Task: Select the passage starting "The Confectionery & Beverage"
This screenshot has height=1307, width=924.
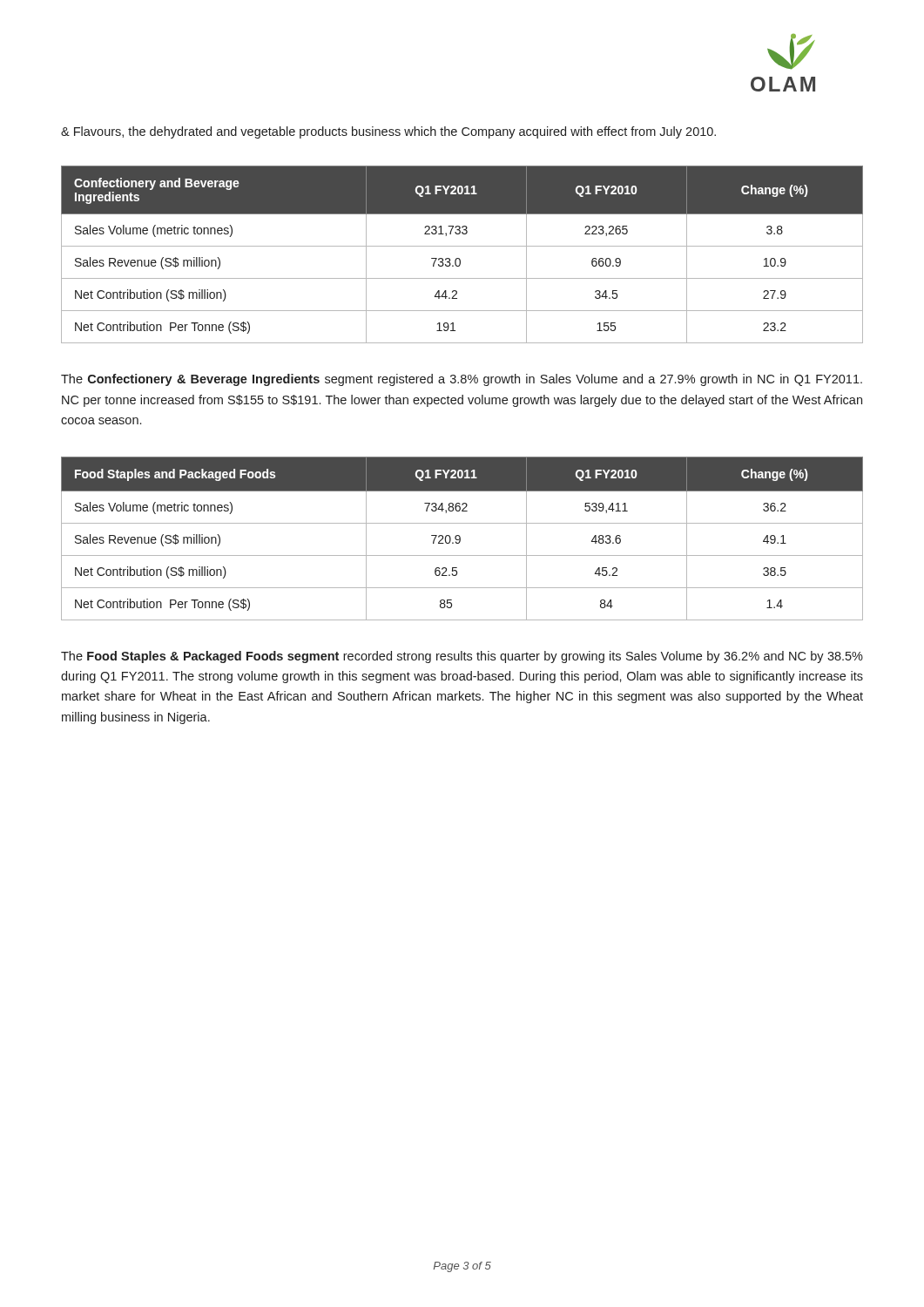Action: 462,400
